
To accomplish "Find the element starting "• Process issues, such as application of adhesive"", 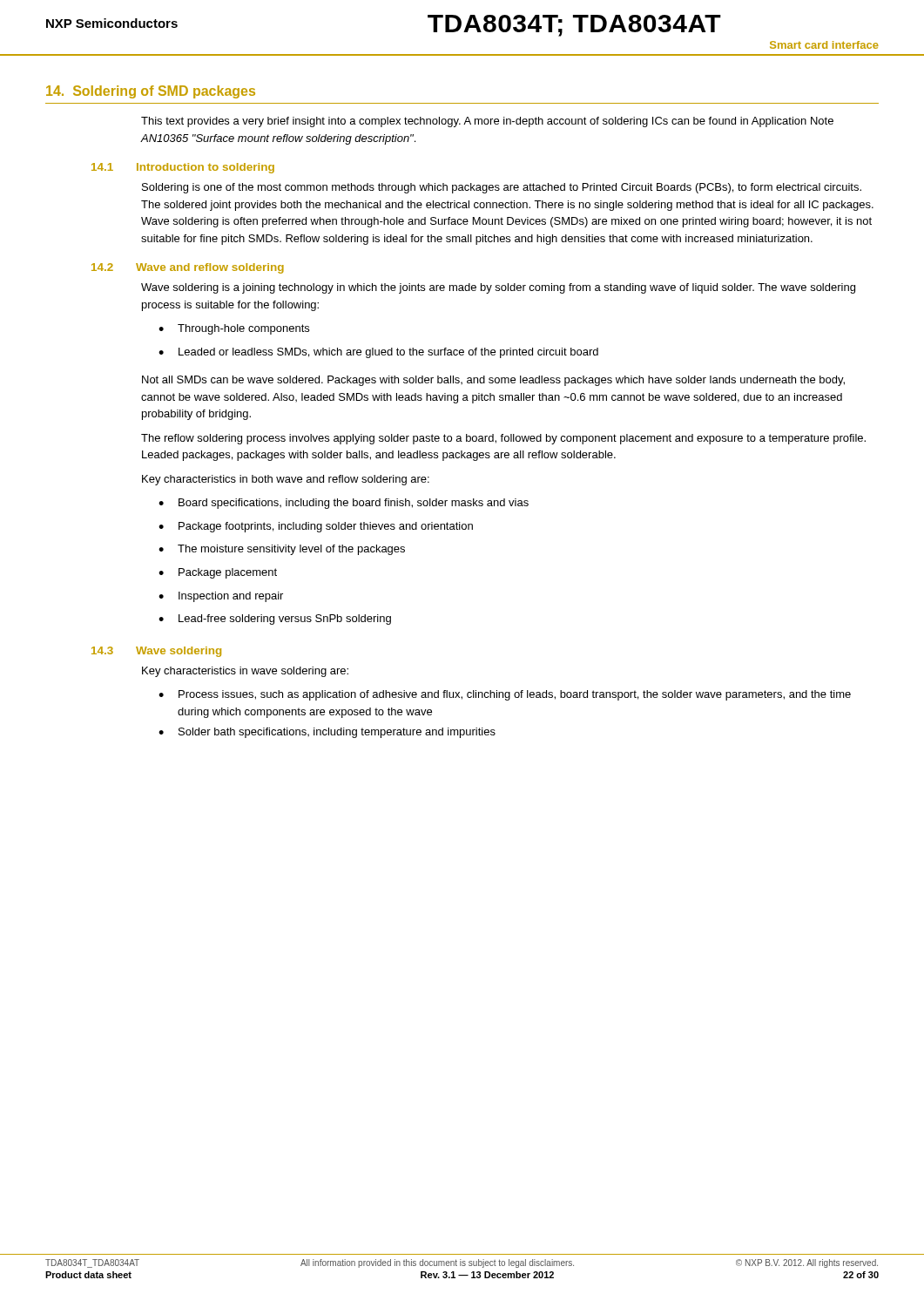I will point(519,703).
